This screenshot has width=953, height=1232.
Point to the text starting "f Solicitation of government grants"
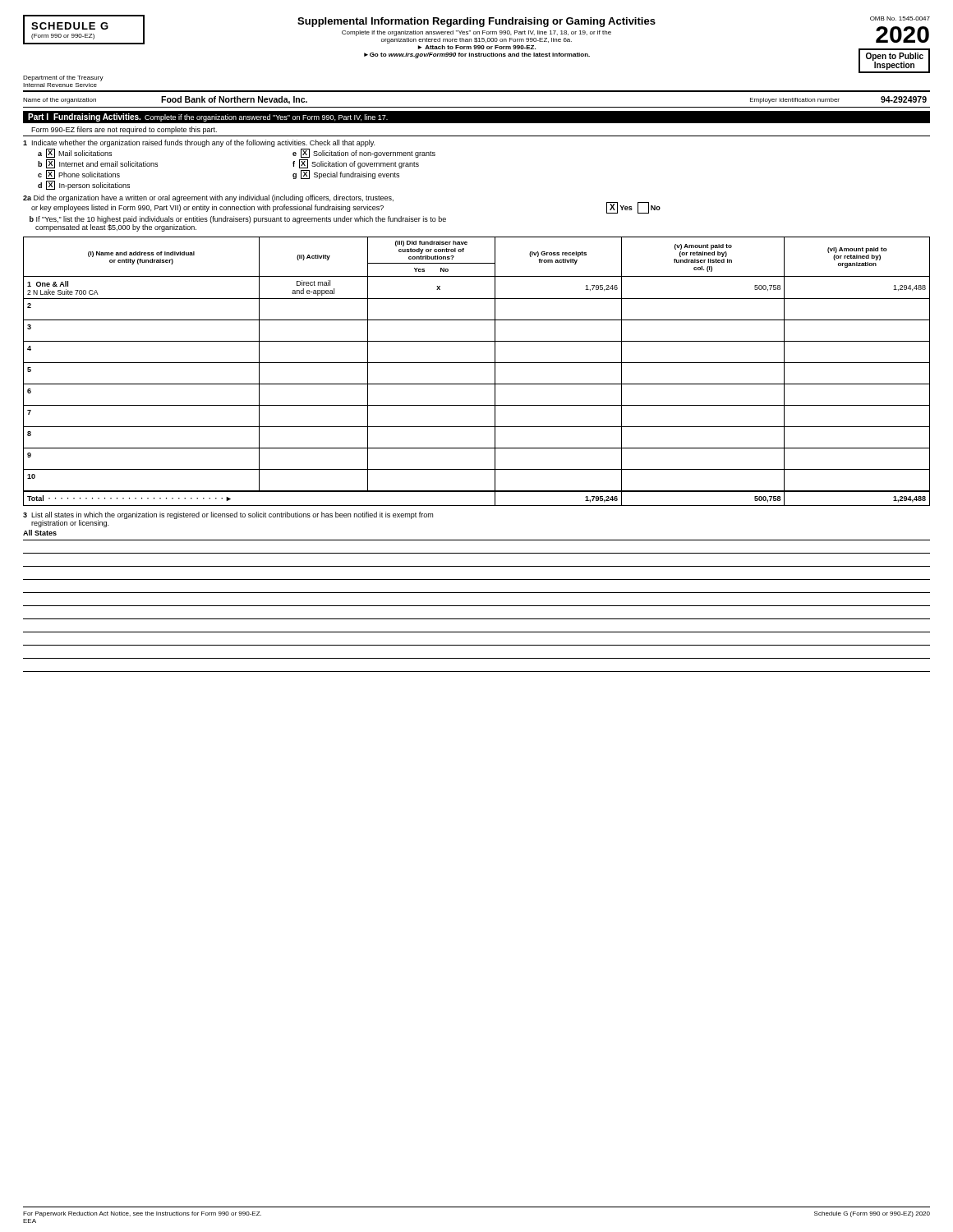tap(356, 164)
